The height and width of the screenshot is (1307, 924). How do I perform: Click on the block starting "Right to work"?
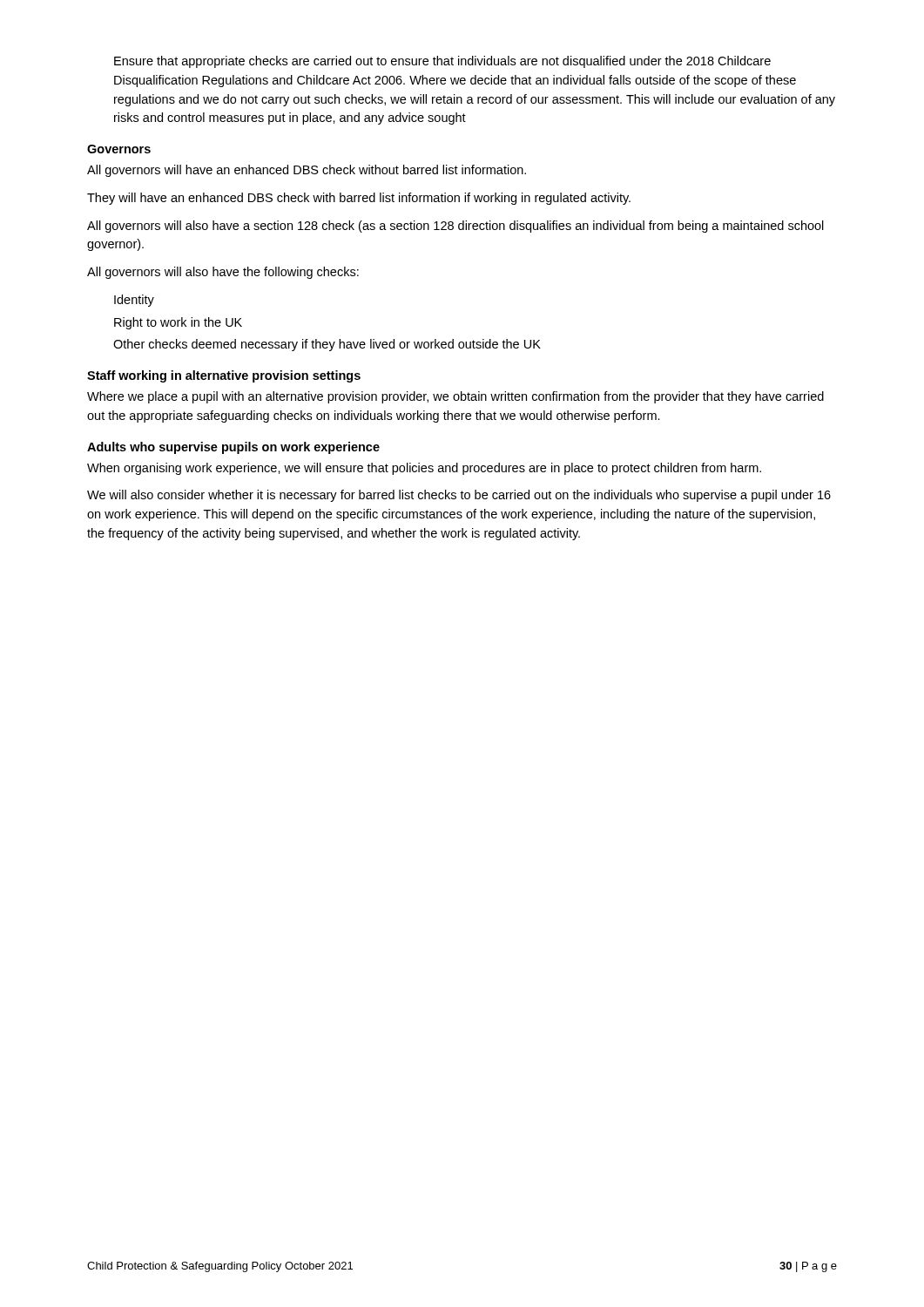point(178,322)
